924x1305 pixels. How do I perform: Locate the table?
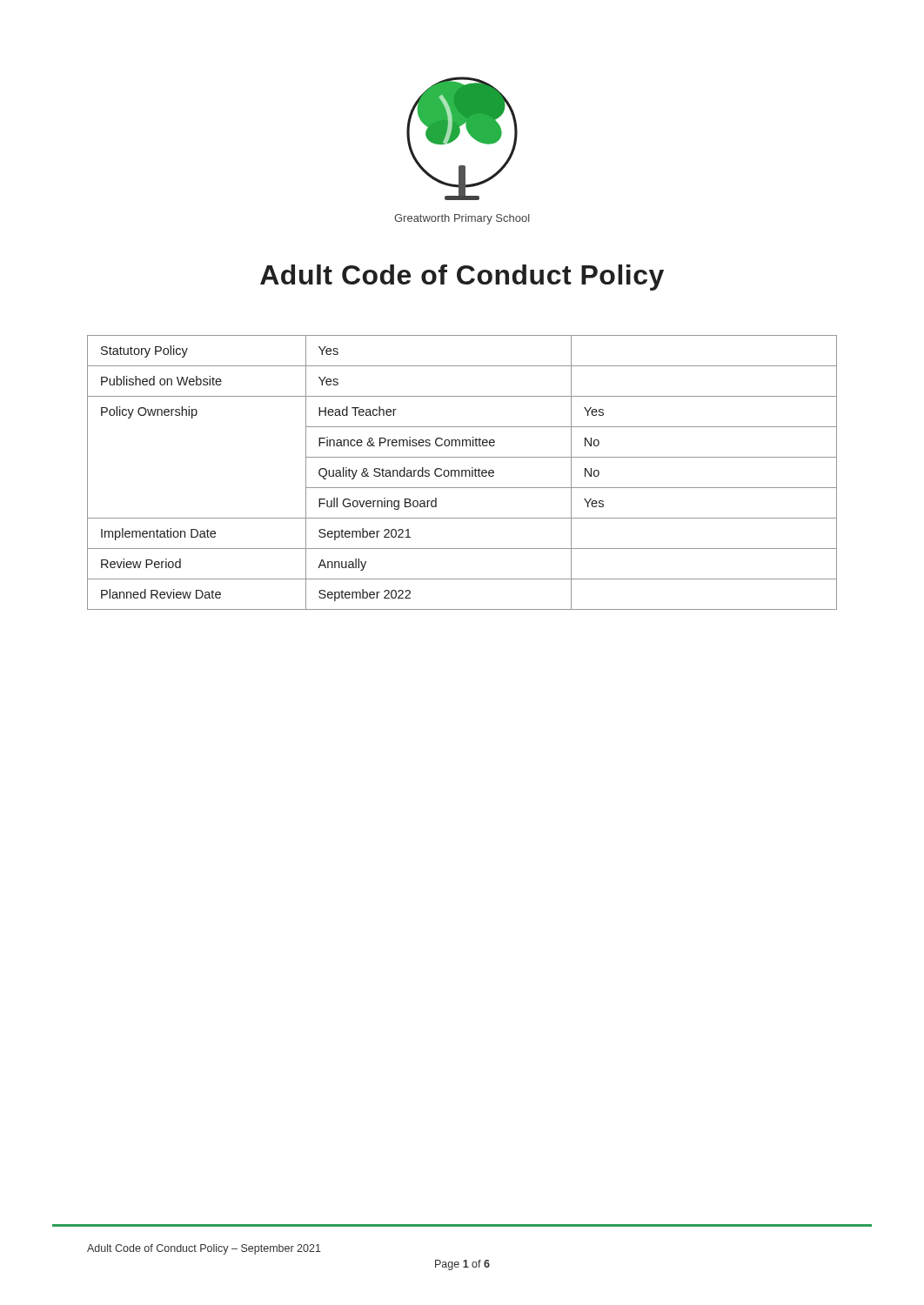[462, 472]
